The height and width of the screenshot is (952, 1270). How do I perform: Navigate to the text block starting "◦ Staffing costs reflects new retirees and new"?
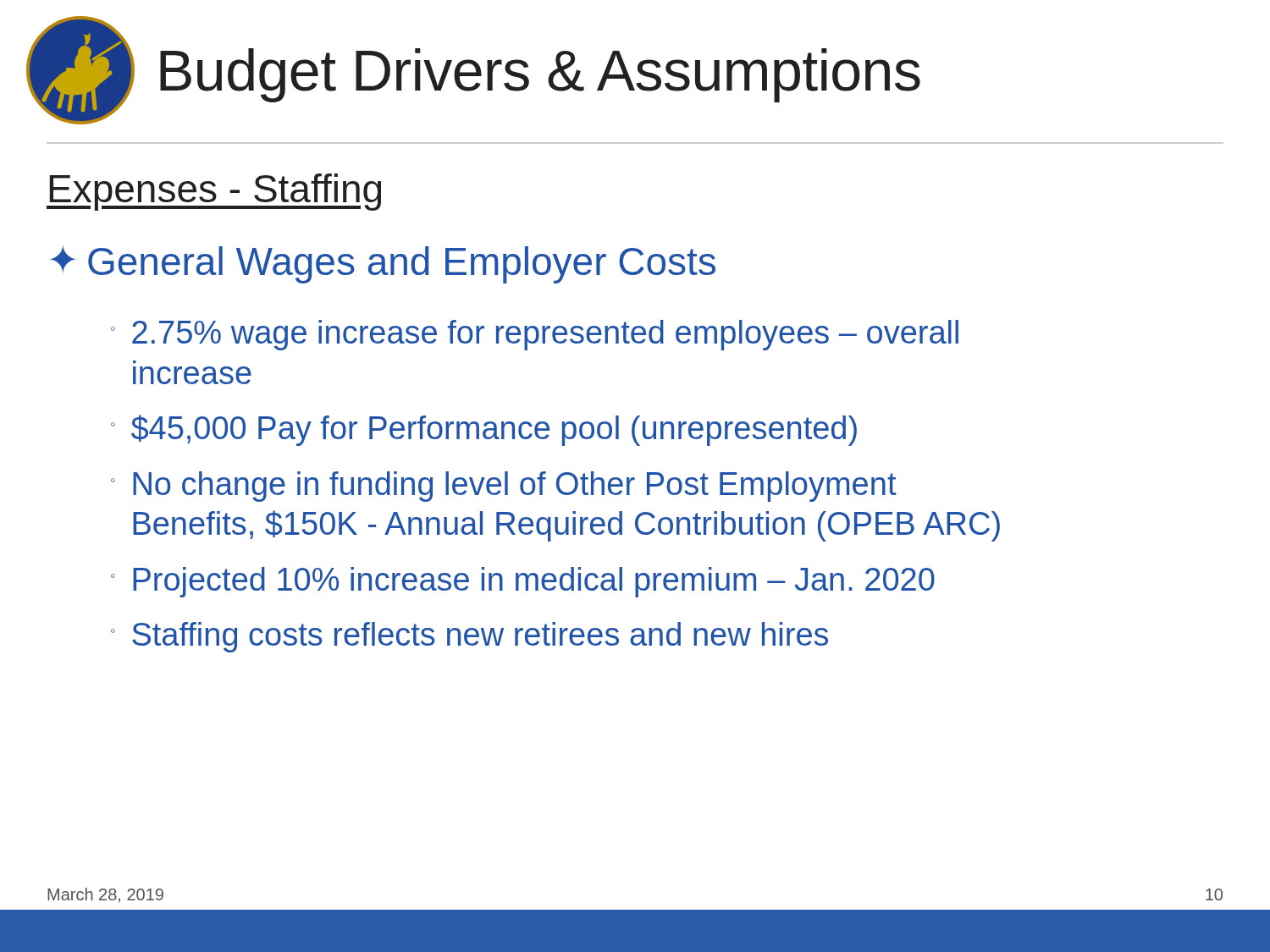coord(470,635)
